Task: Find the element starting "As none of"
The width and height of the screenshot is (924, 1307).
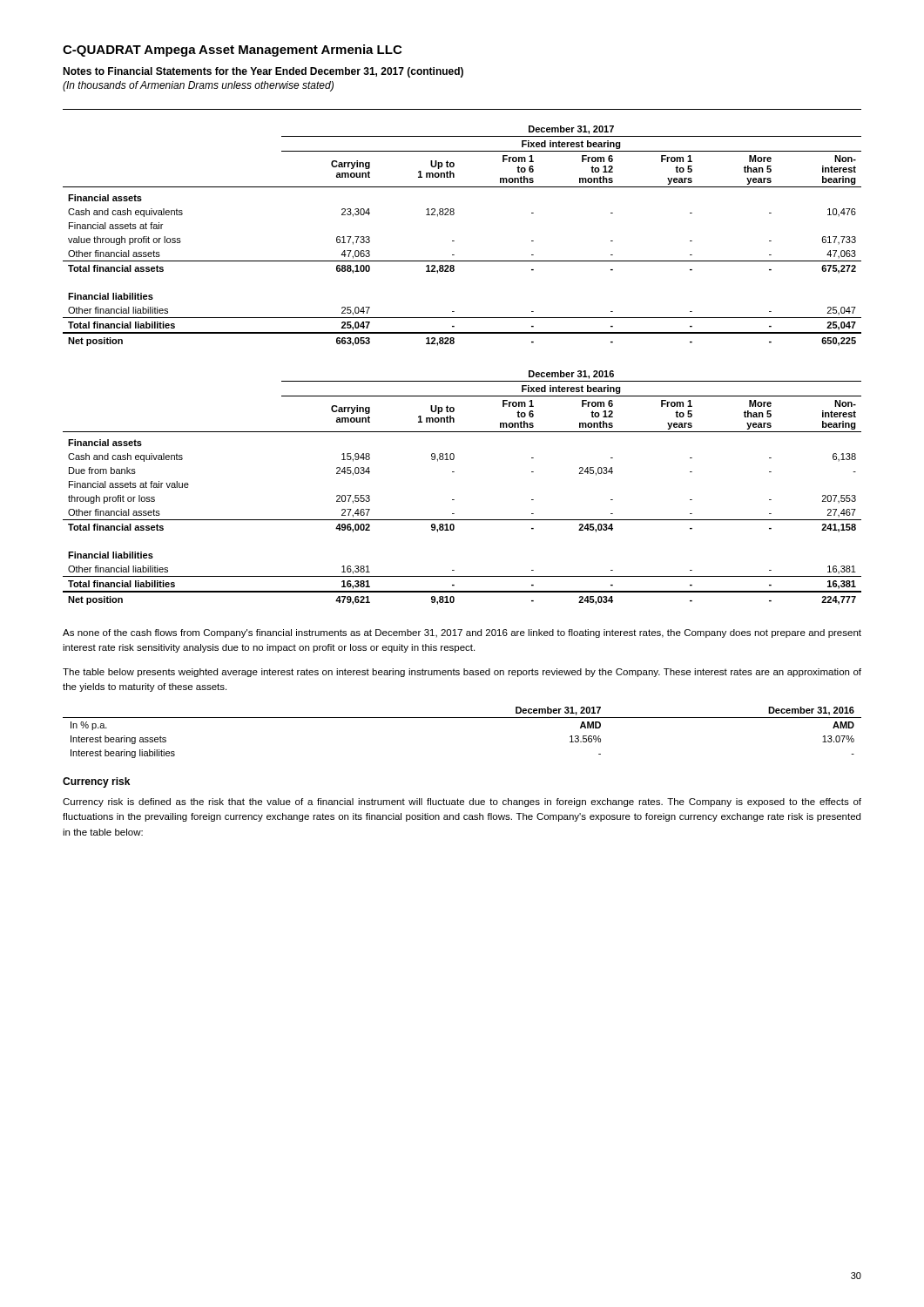Action: coord(462,640)
